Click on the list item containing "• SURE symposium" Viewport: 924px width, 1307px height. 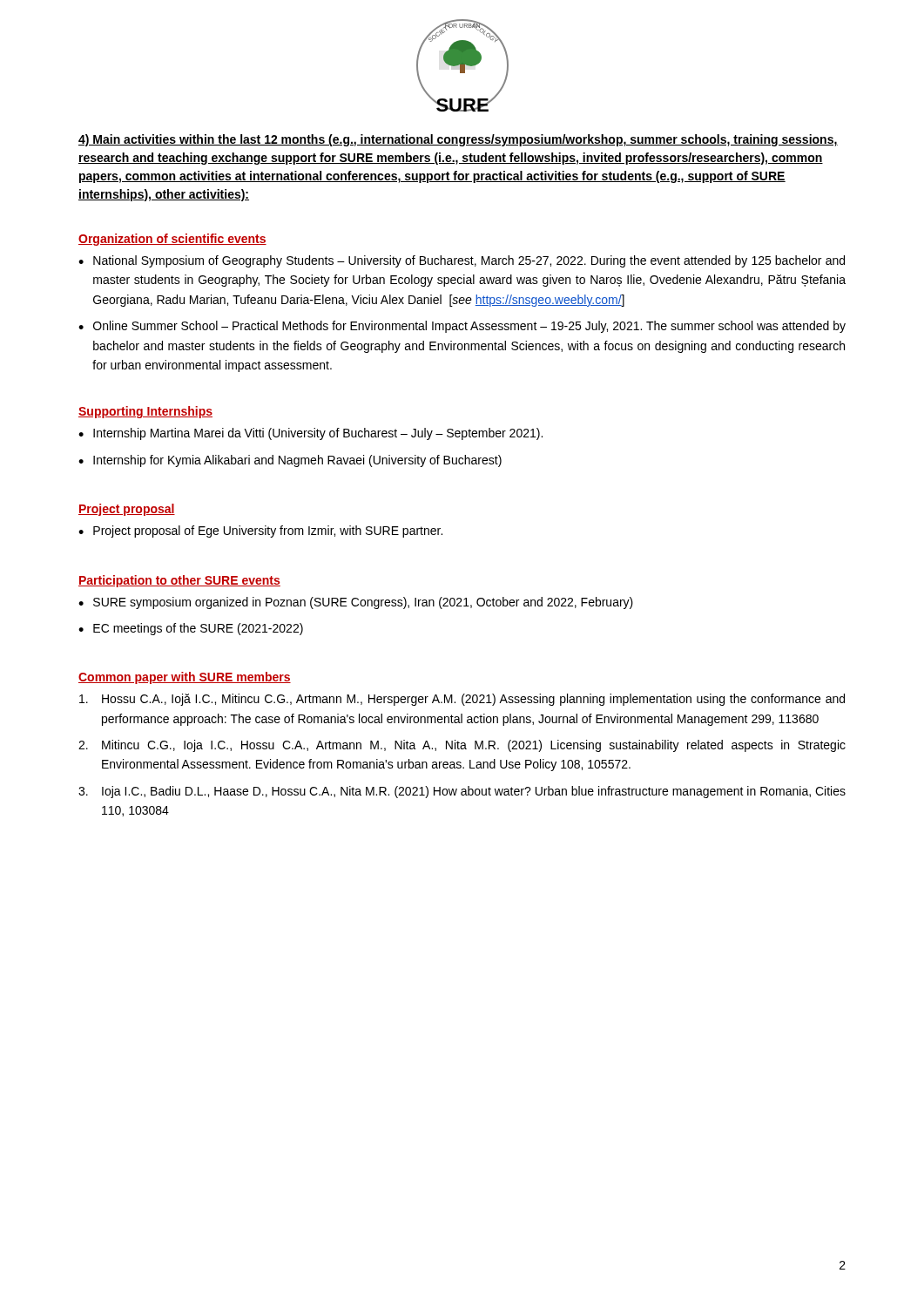tap(356, 603)
